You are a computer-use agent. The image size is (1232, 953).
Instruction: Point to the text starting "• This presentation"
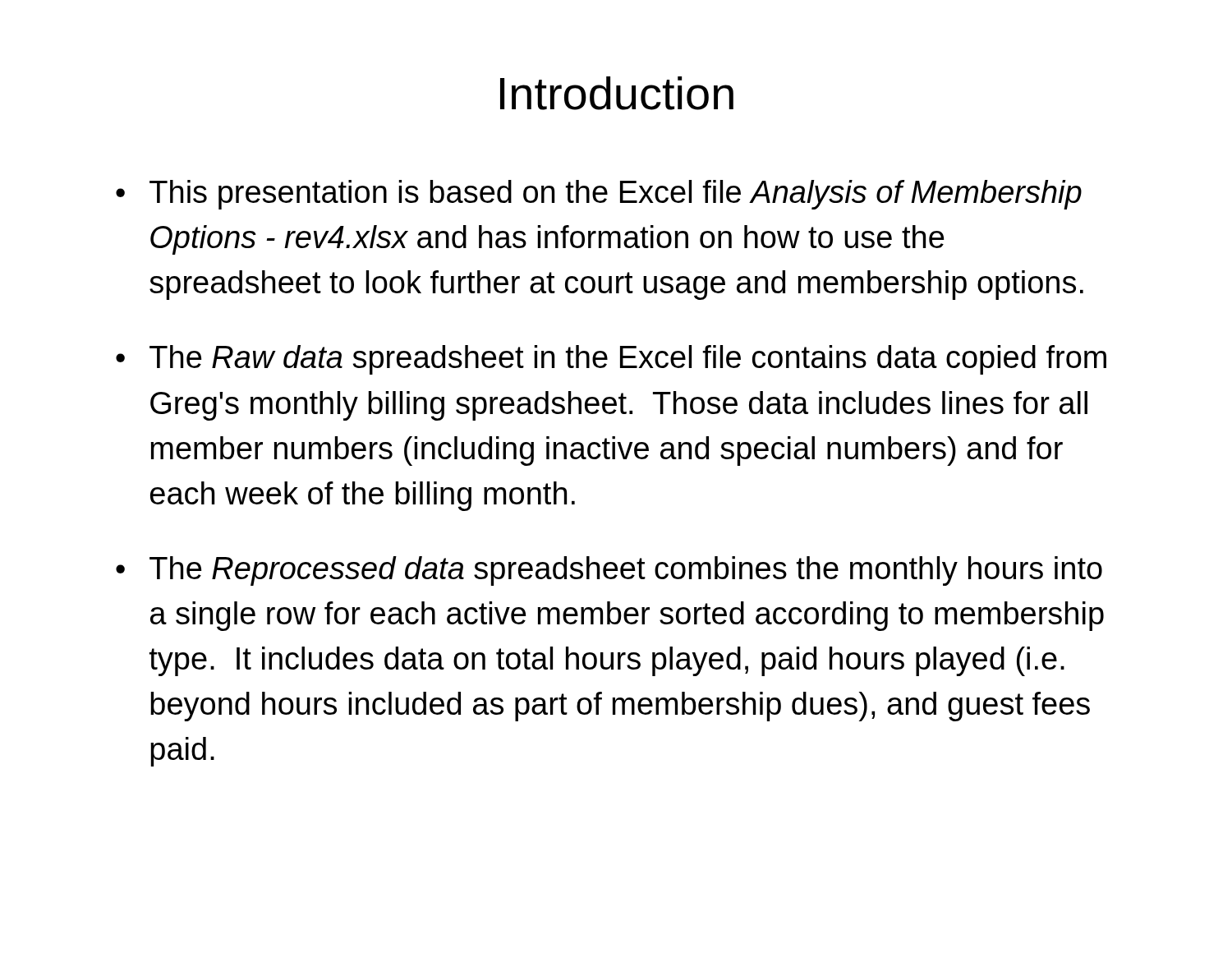(616, 238)
